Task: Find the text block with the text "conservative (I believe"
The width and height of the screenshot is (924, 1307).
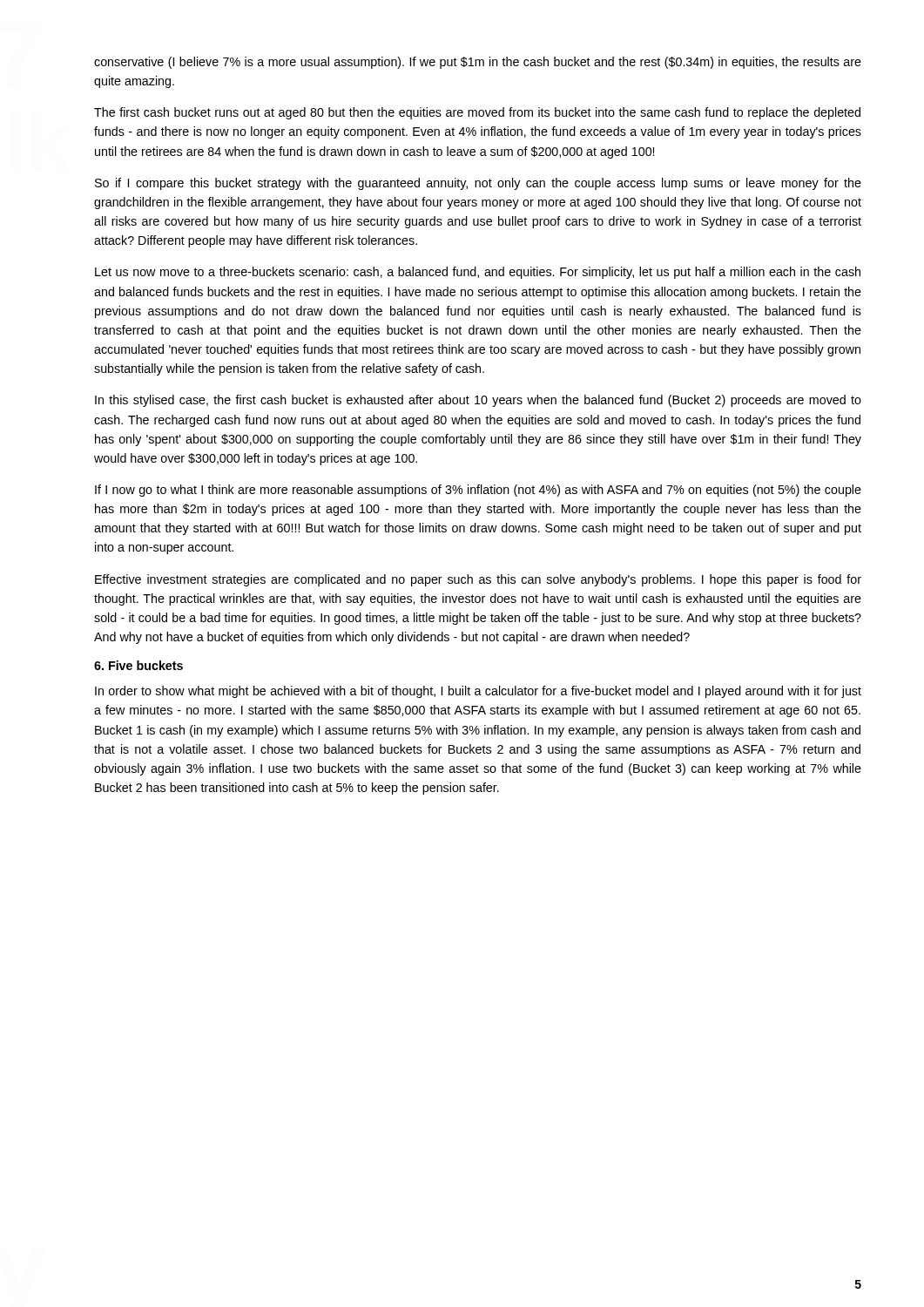Action: coord(478,71)
